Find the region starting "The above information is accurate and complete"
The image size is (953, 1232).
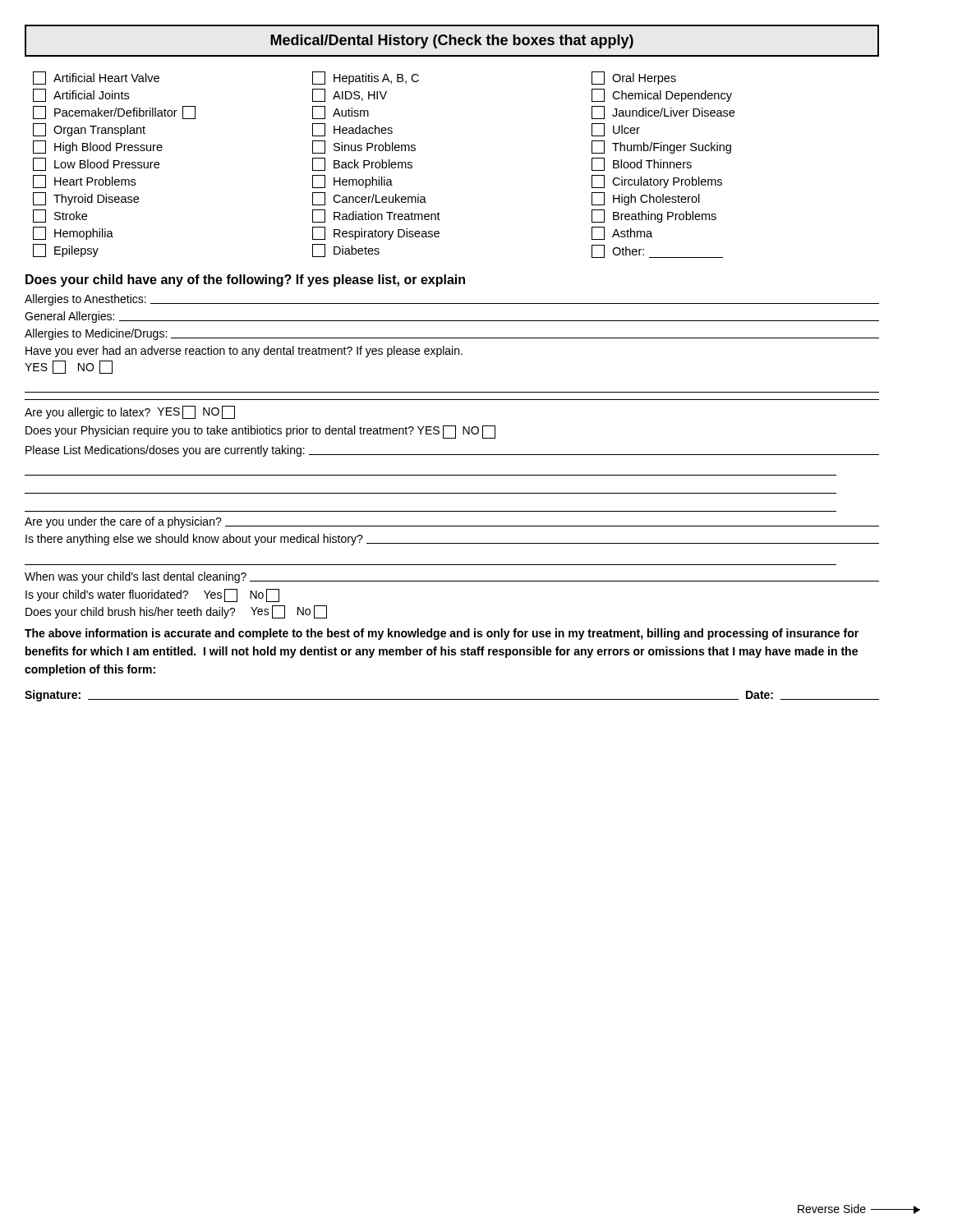click(x=452, y=652)
